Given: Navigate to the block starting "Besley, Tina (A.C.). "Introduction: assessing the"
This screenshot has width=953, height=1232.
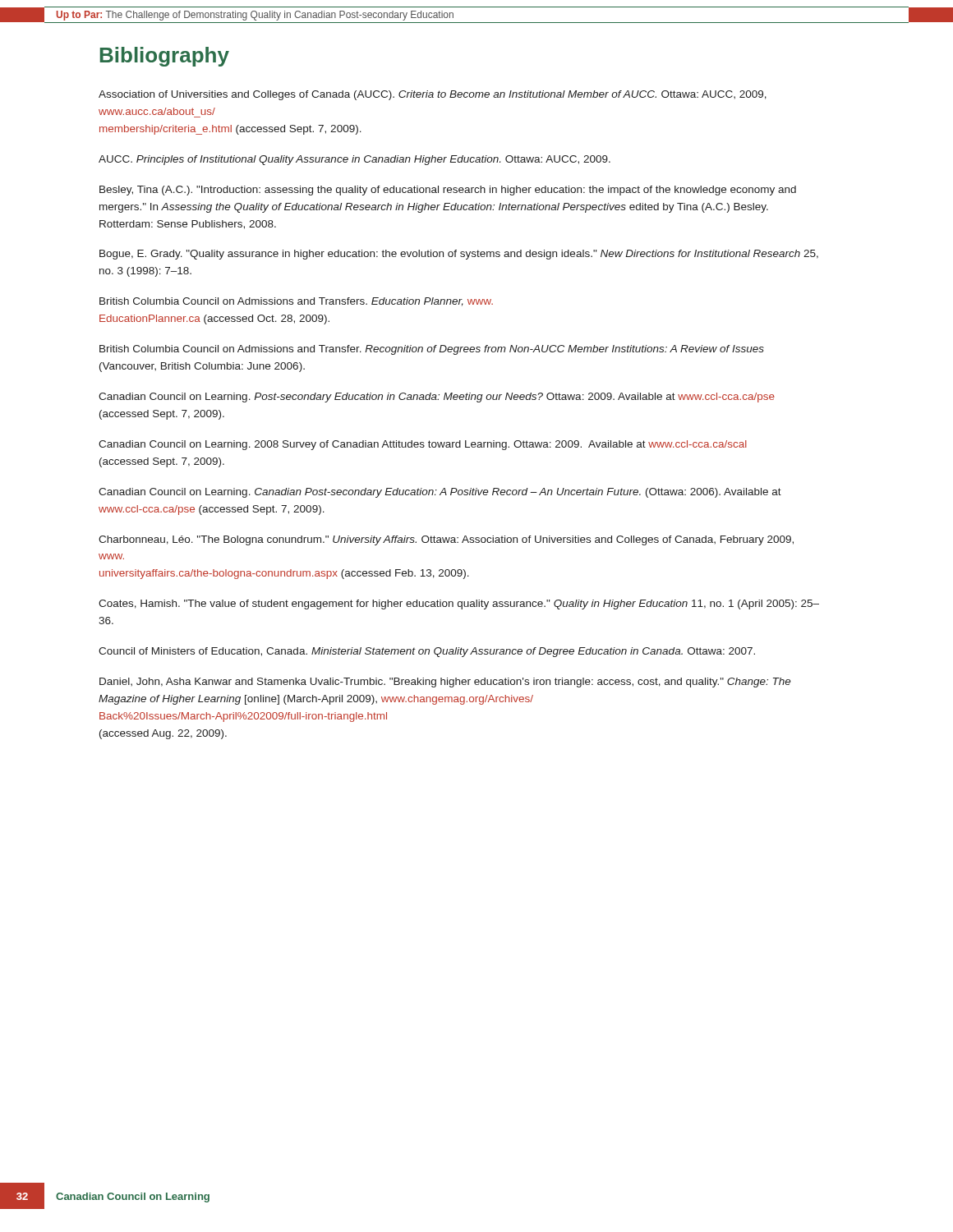Looking at the screenshot, I should point(448,206).
